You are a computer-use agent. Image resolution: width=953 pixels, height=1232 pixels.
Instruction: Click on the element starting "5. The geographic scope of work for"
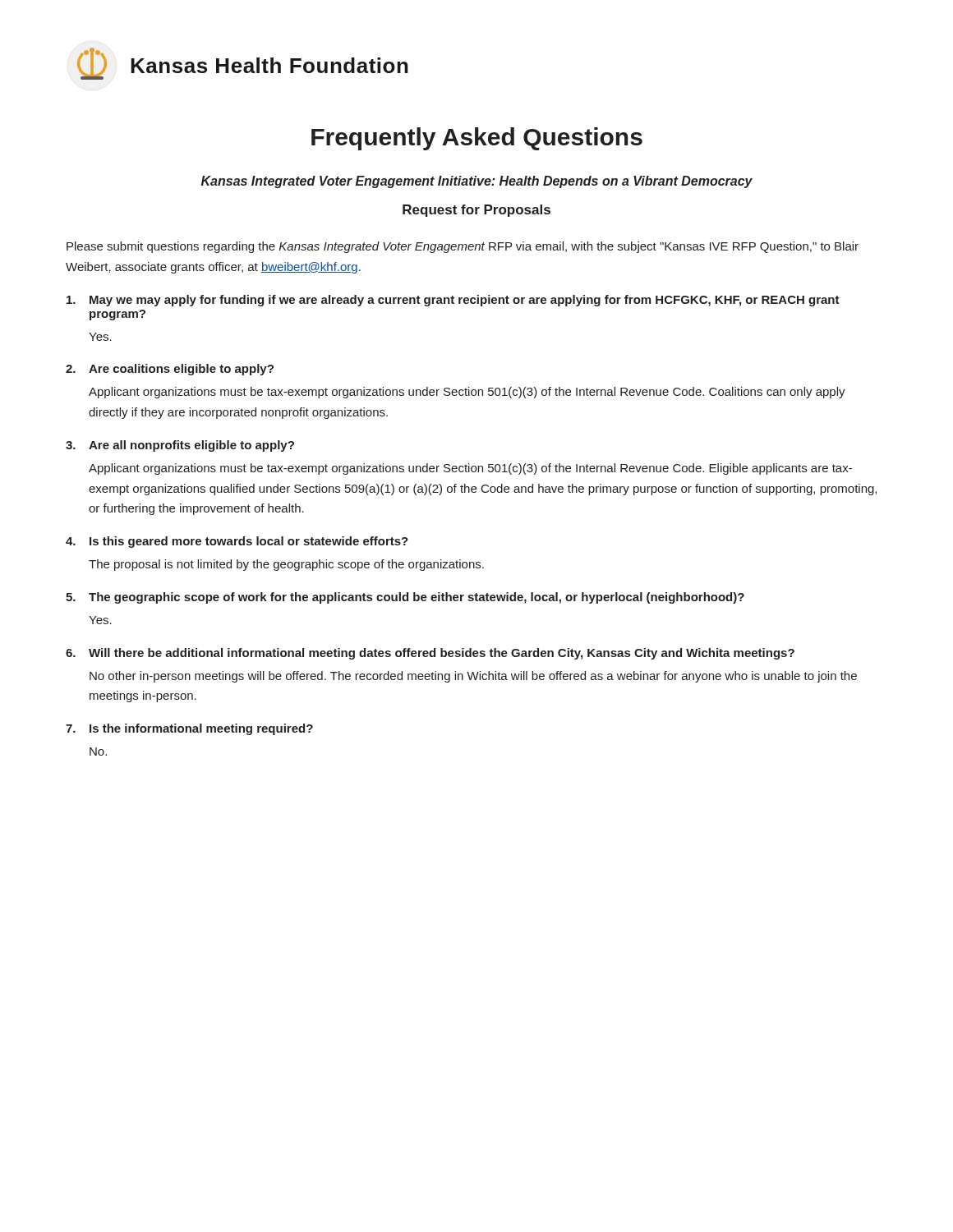click(476, 610)
